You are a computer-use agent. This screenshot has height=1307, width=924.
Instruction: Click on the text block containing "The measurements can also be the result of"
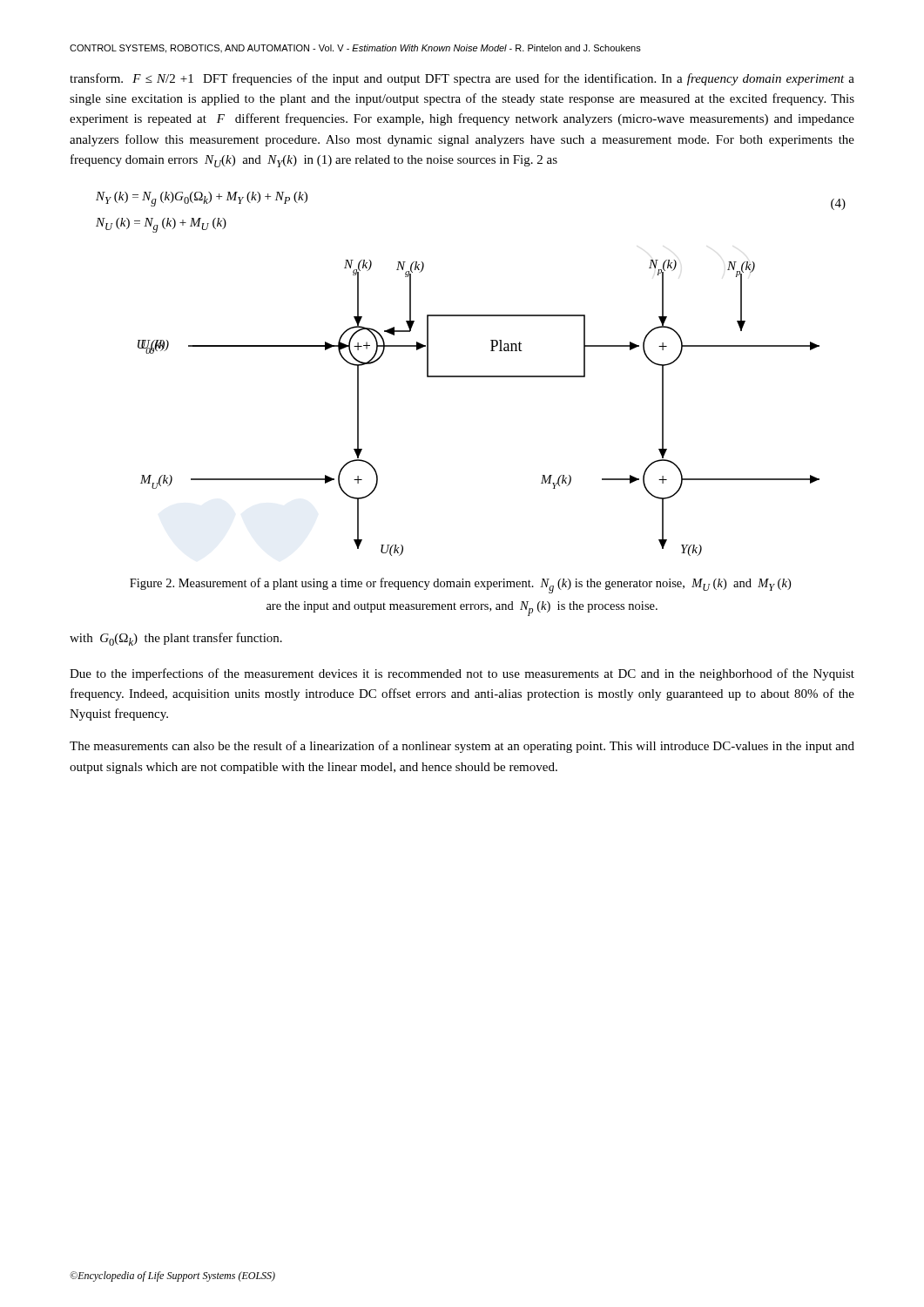pyautogui.click(x=462, y=756)
